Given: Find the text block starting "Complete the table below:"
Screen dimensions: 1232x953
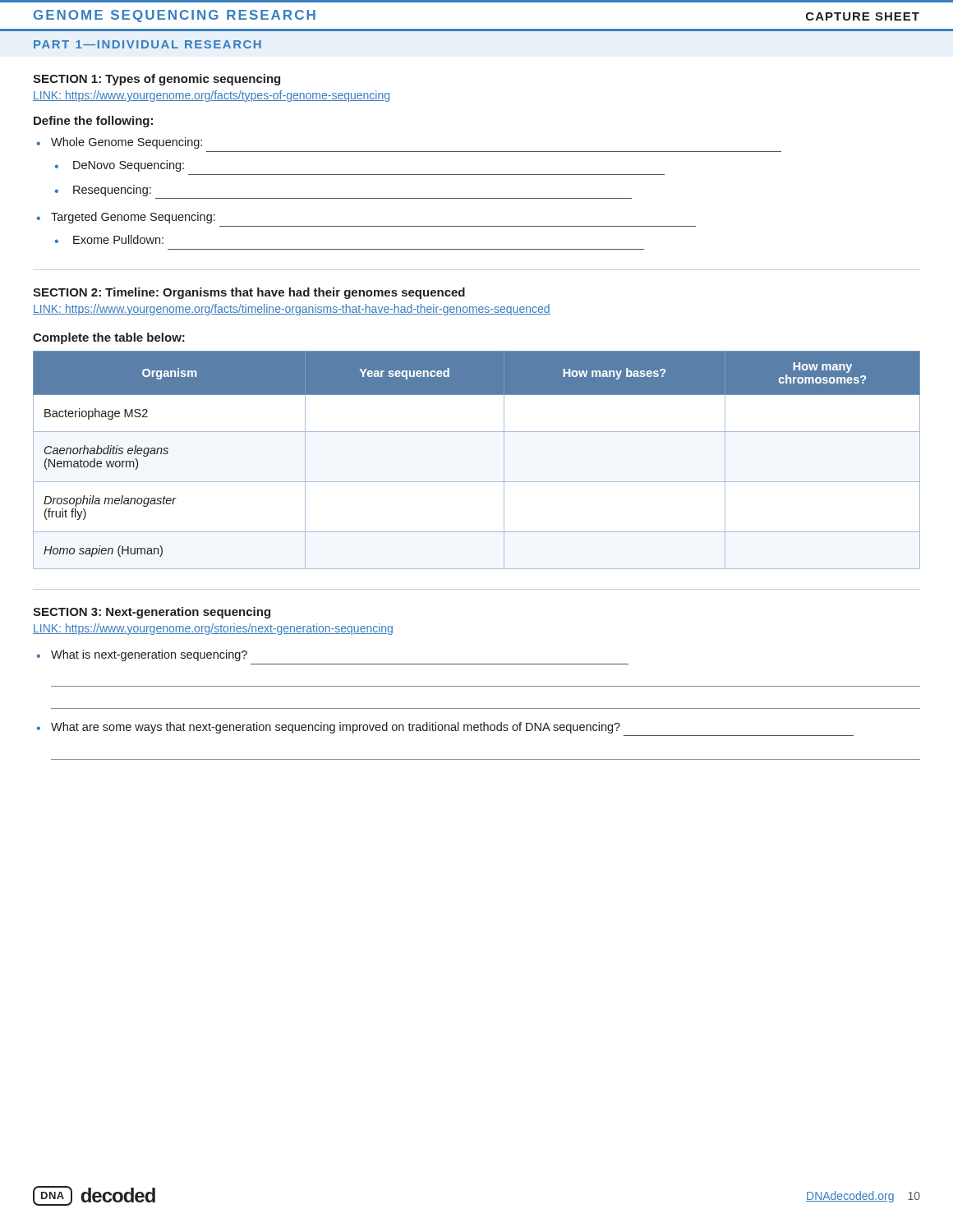Looking at the screenshot, I should (109, 337).
